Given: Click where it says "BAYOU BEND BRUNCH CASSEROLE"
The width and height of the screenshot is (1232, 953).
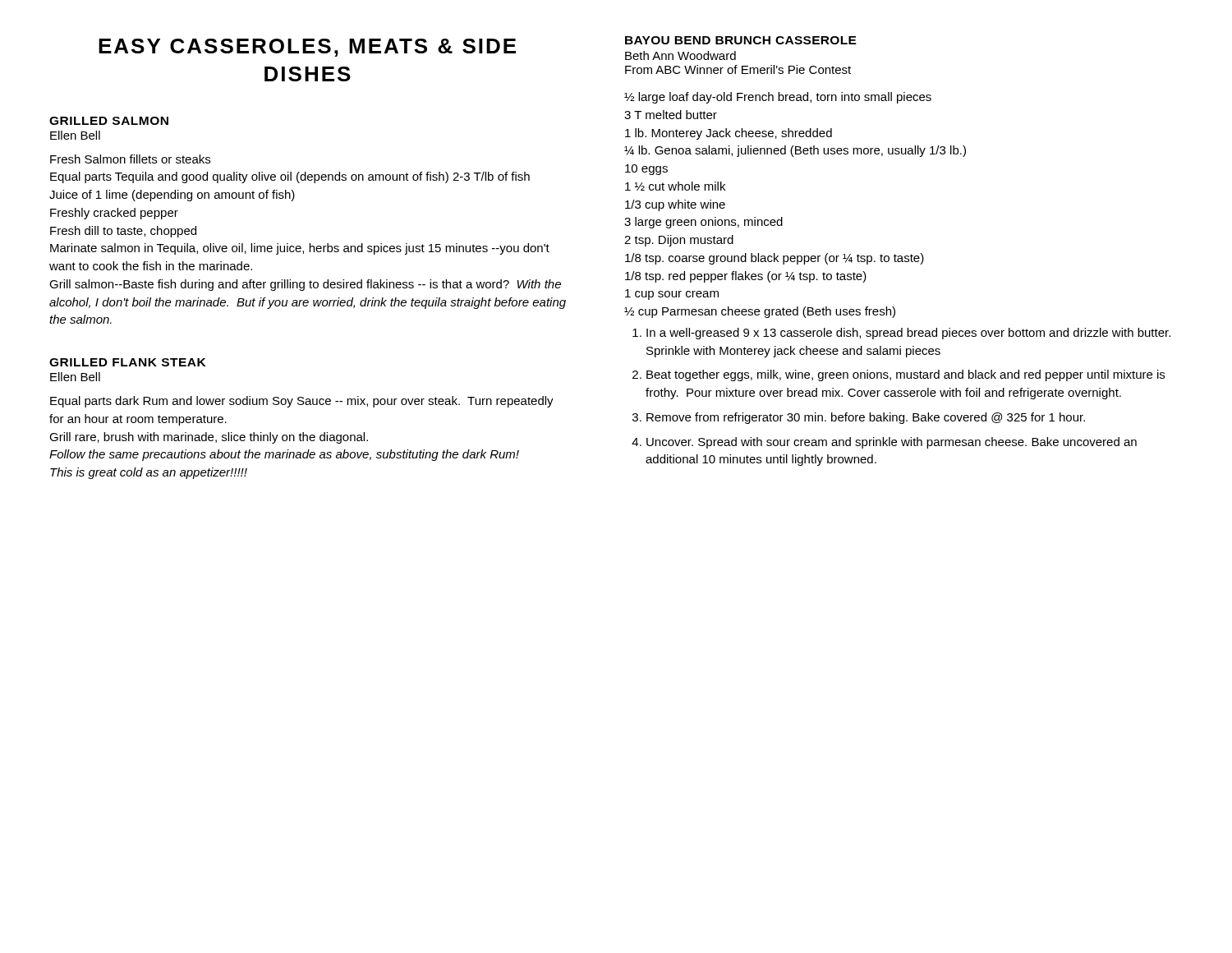Looking at the screenshot, I should (x=740, y=40).
